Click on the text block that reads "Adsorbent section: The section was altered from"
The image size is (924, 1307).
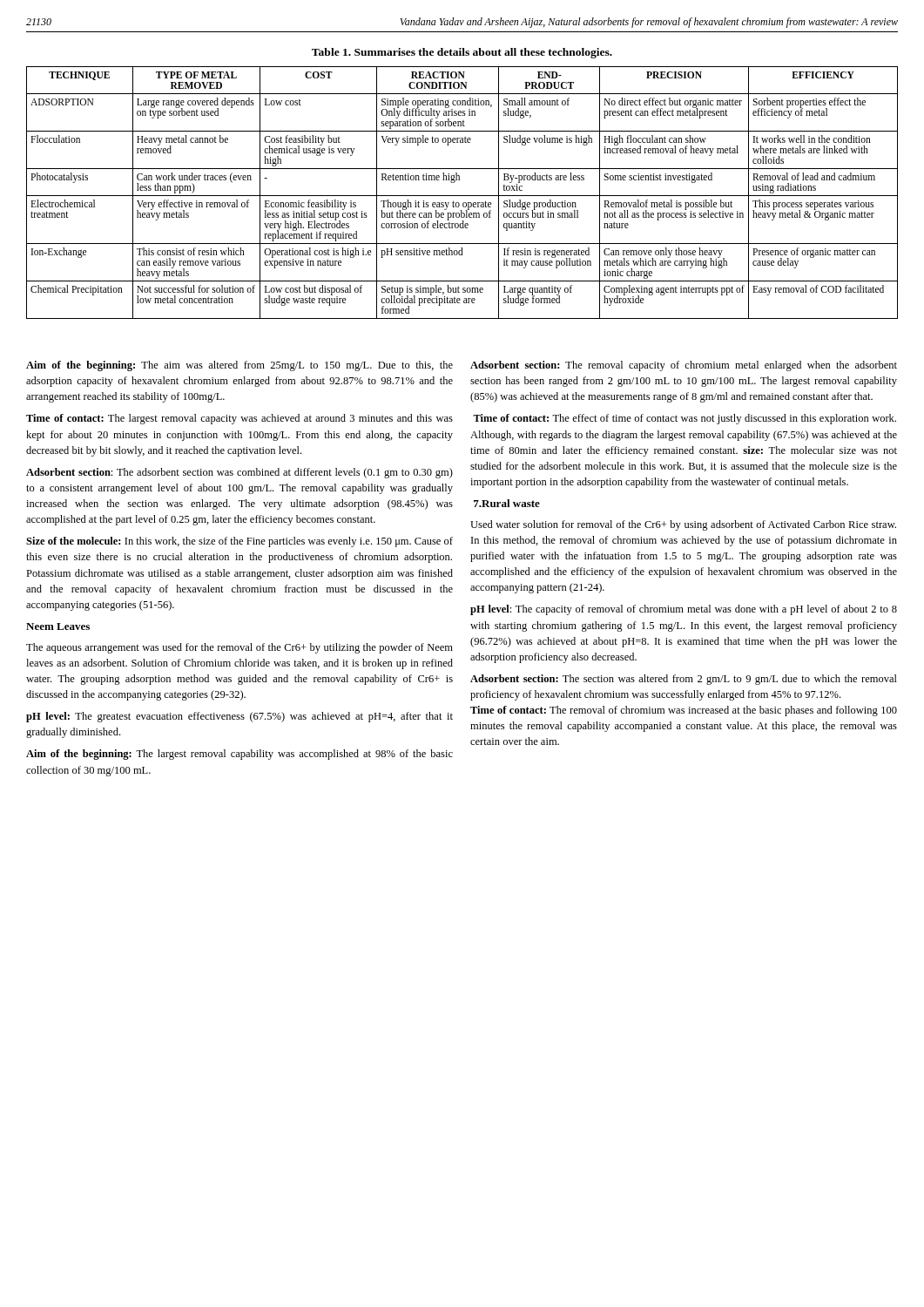(x=684, y=710)
